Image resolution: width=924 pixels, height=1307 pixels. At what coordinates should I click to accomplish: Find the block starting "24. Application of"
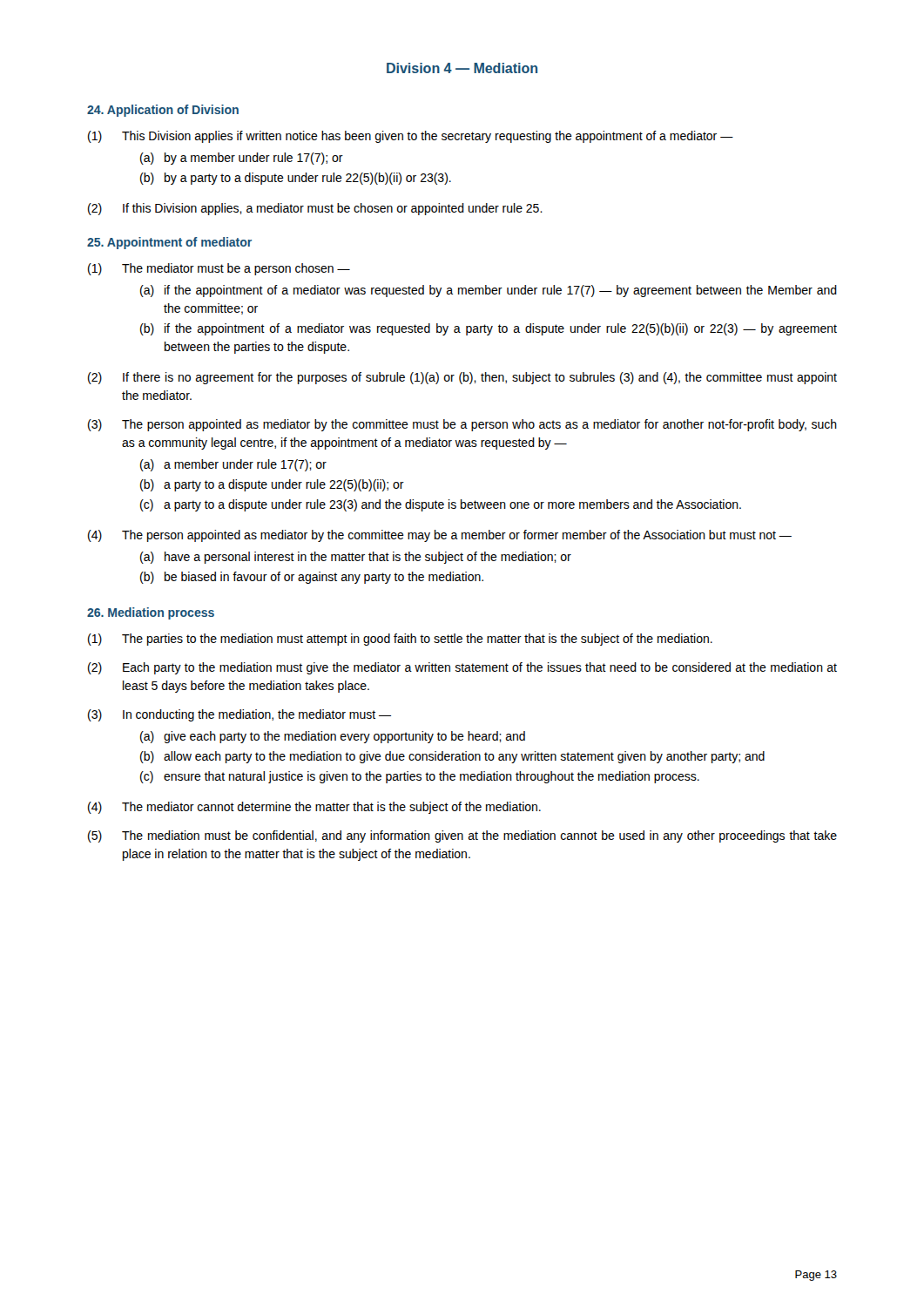point(163,110)
